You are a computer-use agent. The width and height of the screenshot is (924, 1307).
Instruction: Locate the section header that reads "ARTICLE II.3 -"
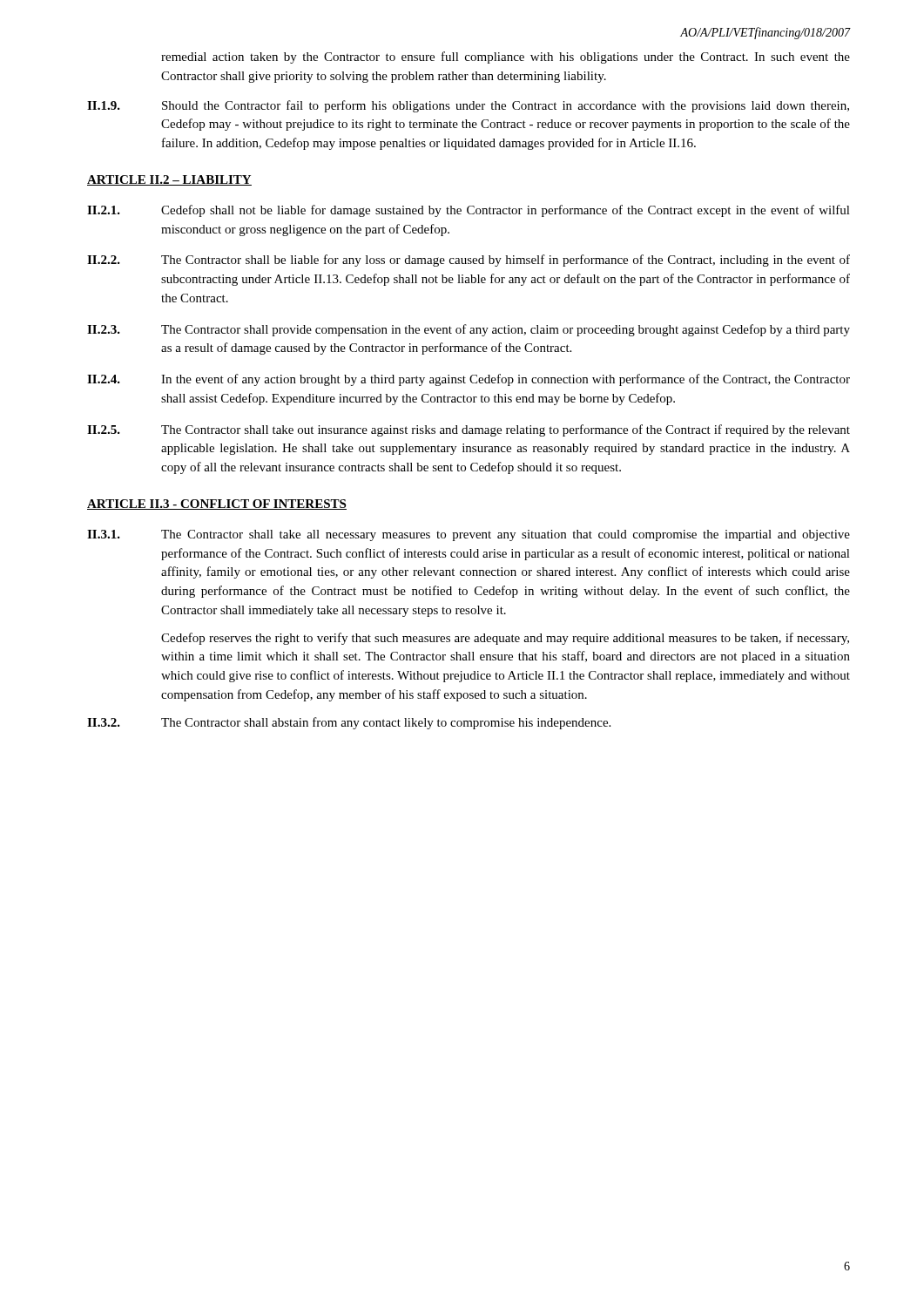[x=217, y=503]
